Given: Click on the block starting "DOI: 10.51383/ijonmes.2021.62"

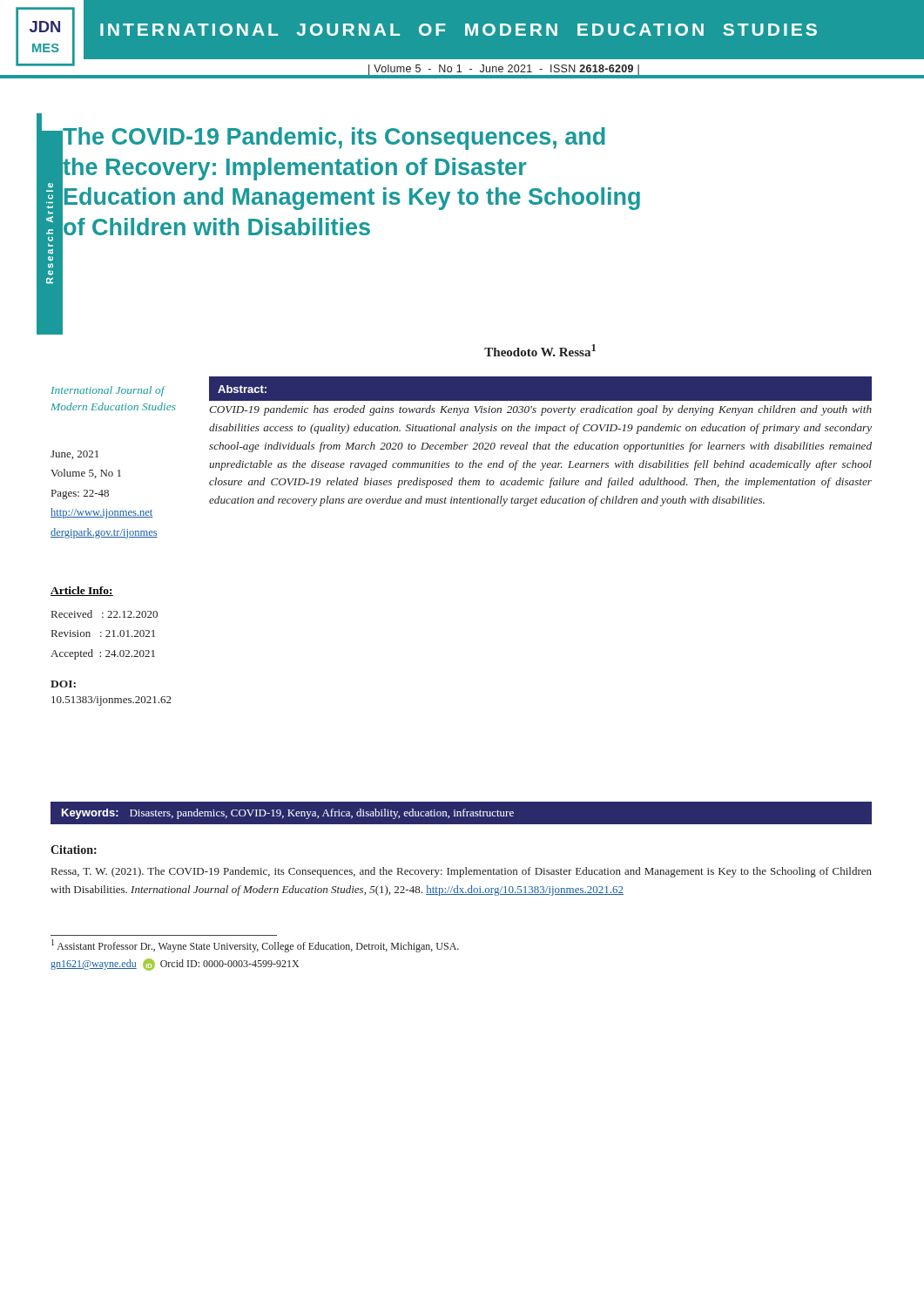Looking at the screenshot, I should point(111,691).
